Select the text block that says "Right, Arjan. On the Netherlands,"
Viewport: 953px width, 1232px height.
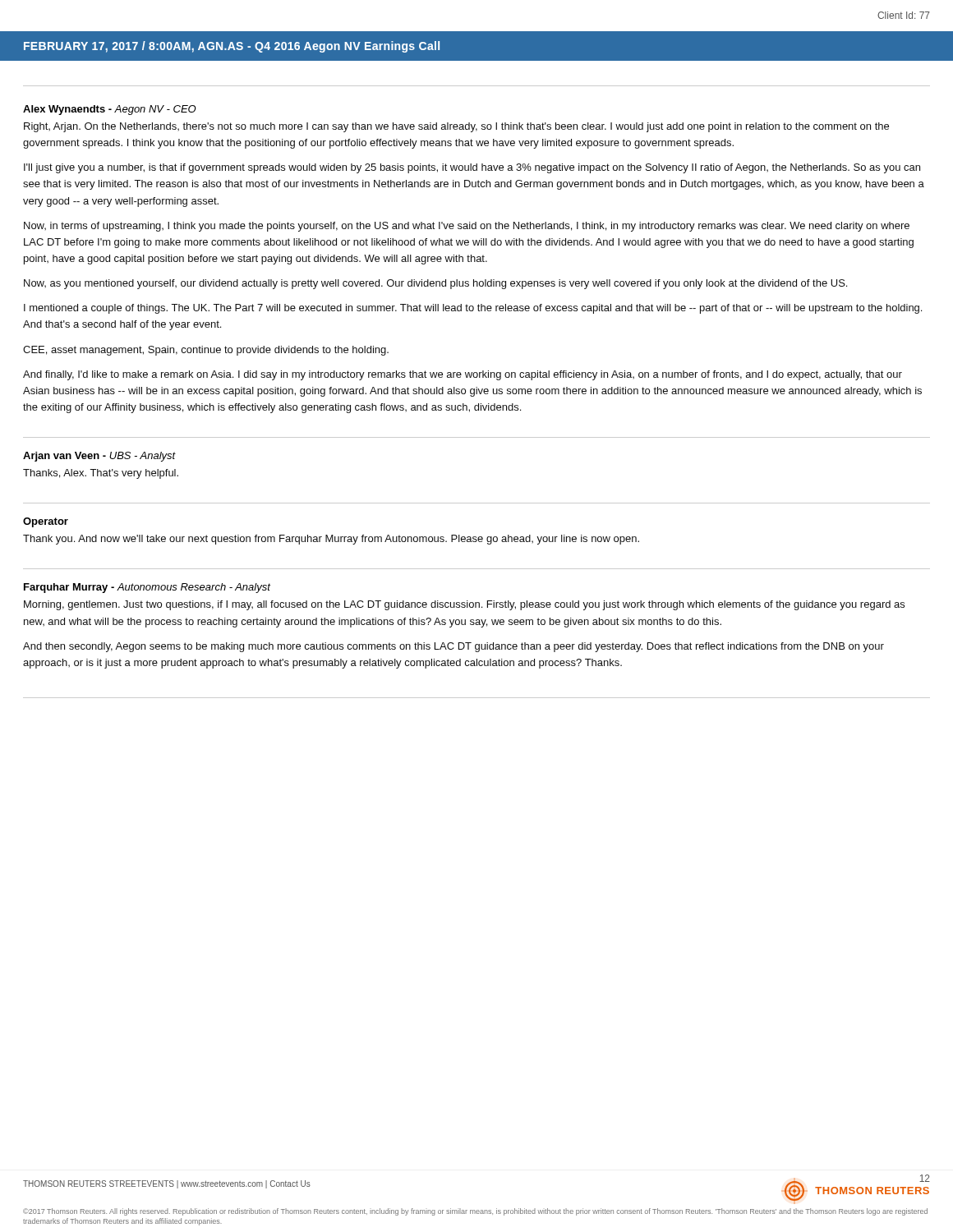(x=456, y=134)
